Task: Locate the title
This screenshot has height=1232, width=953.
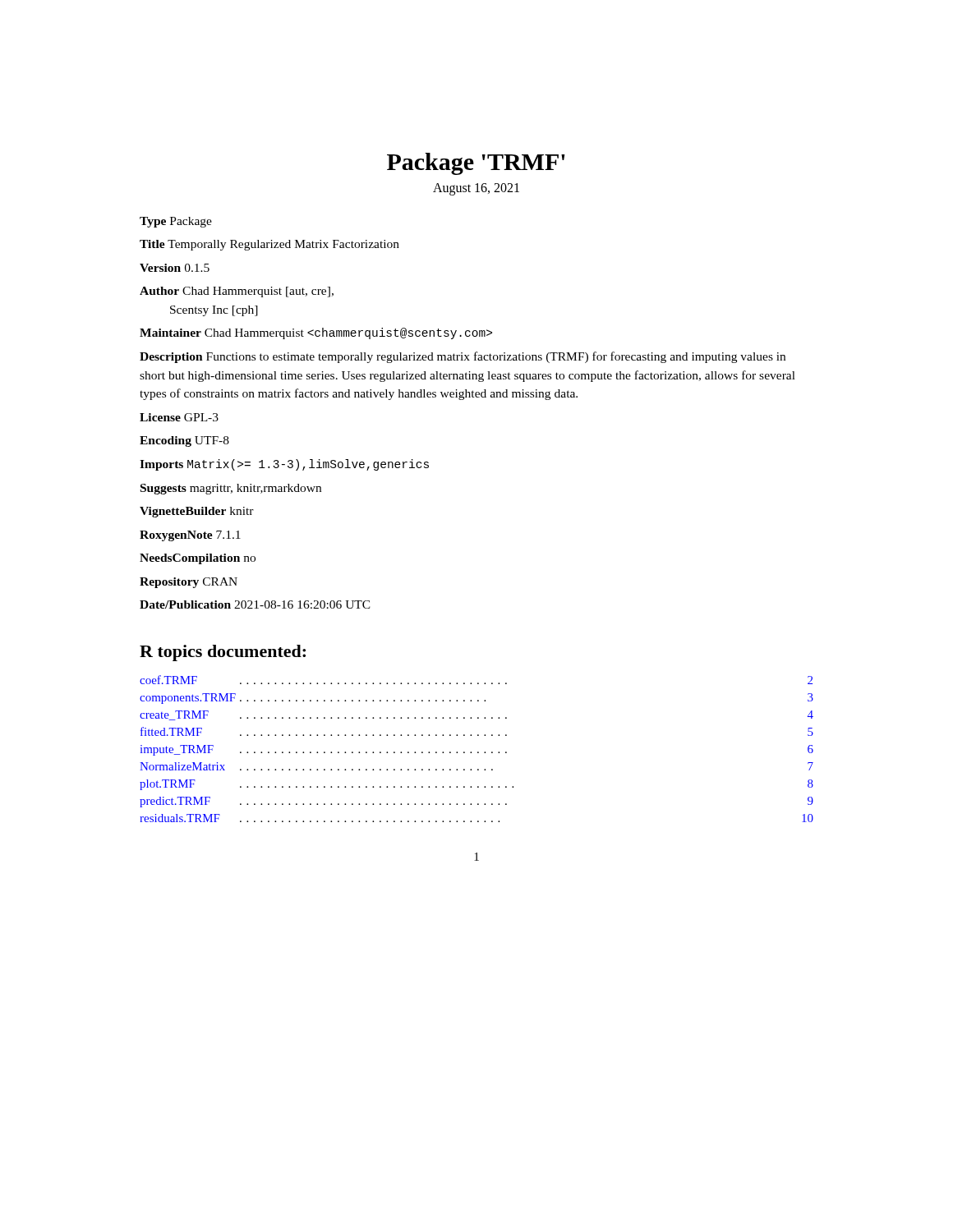Action: pyautogui.click(x=476, y=161)
